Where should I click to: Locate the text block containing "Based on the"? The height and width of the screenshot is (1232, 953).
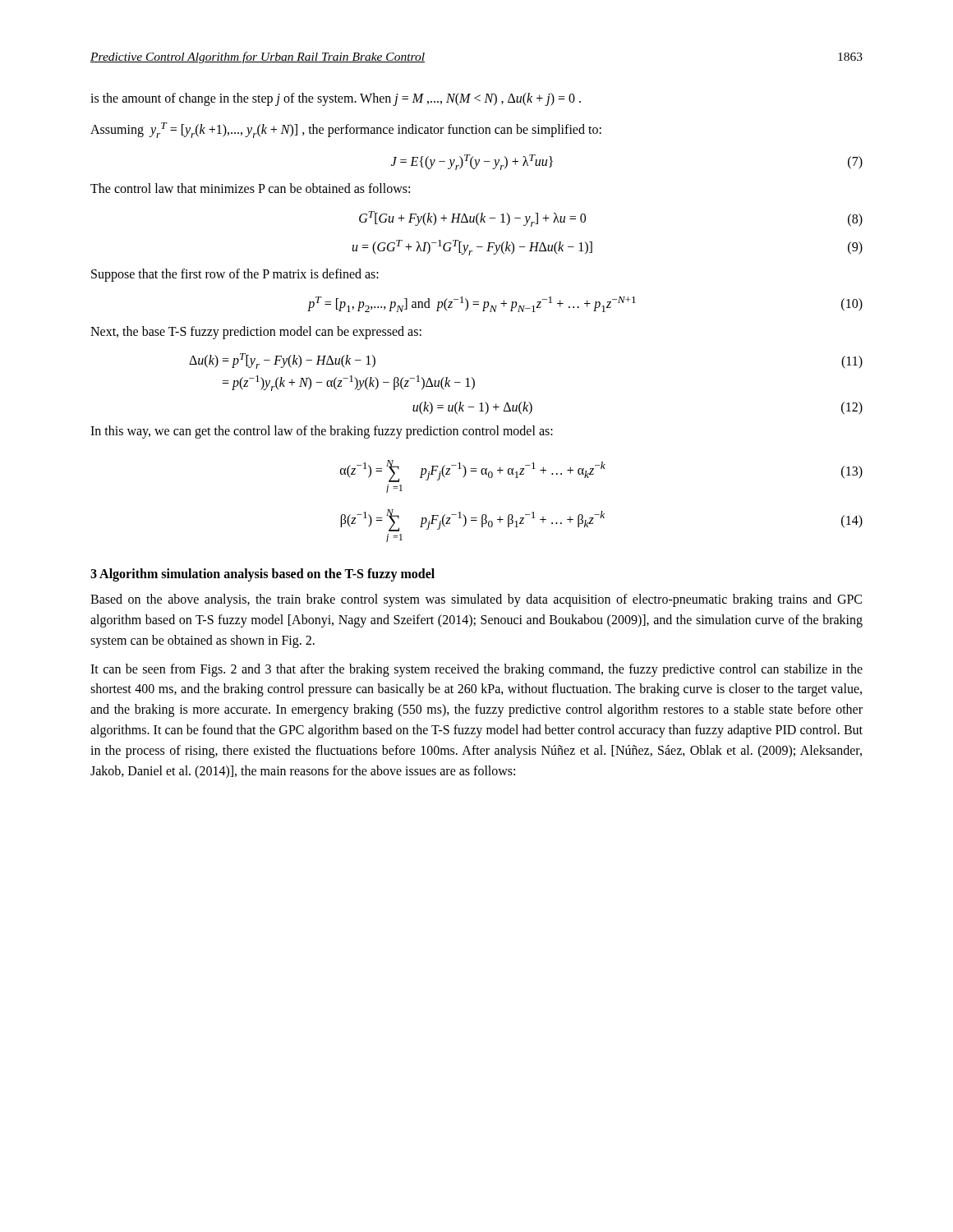point(476,620)
